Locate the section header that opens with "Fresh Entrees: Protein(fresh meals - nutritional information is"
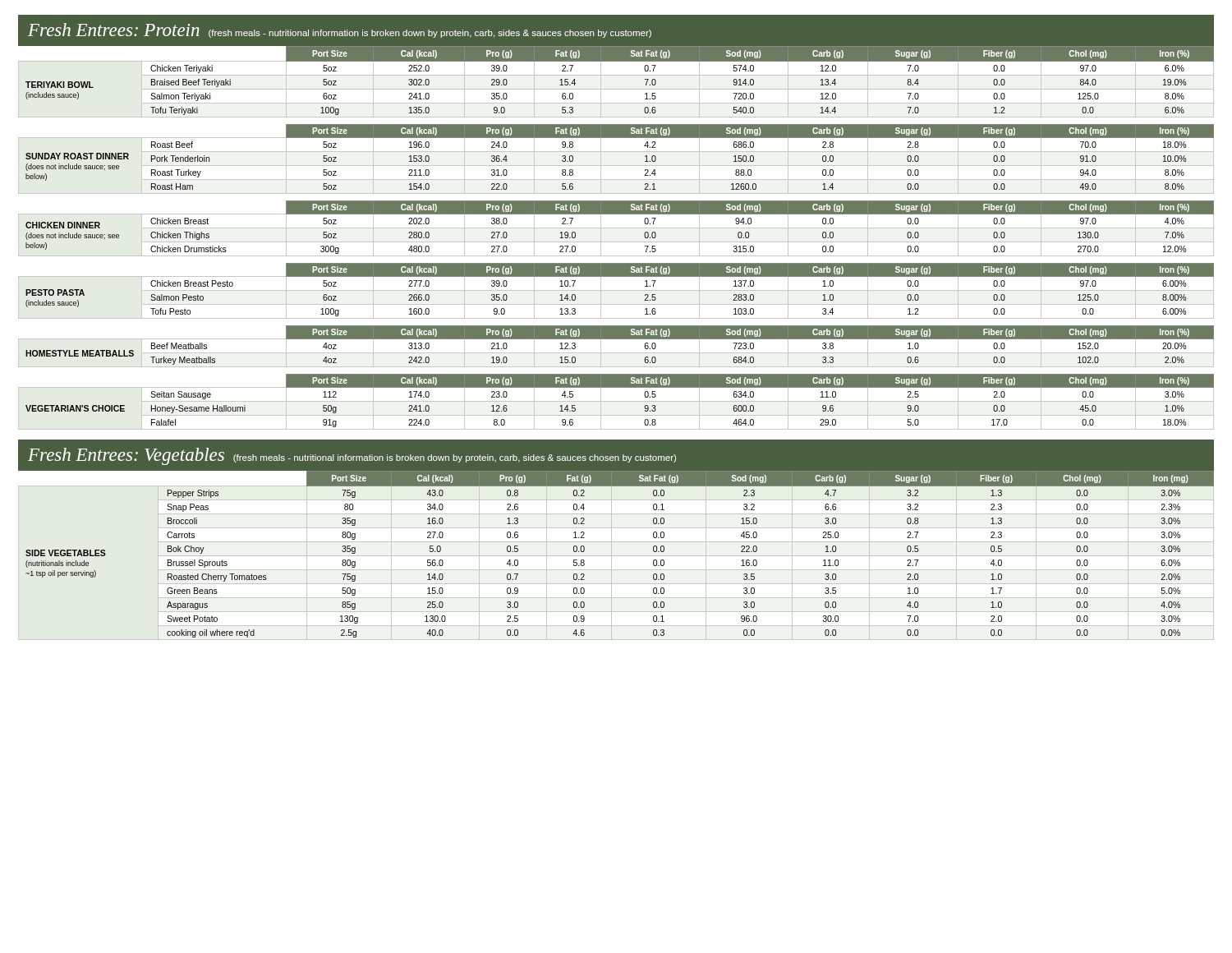Image resolution: width=1232 pixels, height=953 pixels. [x=340, y=30]
